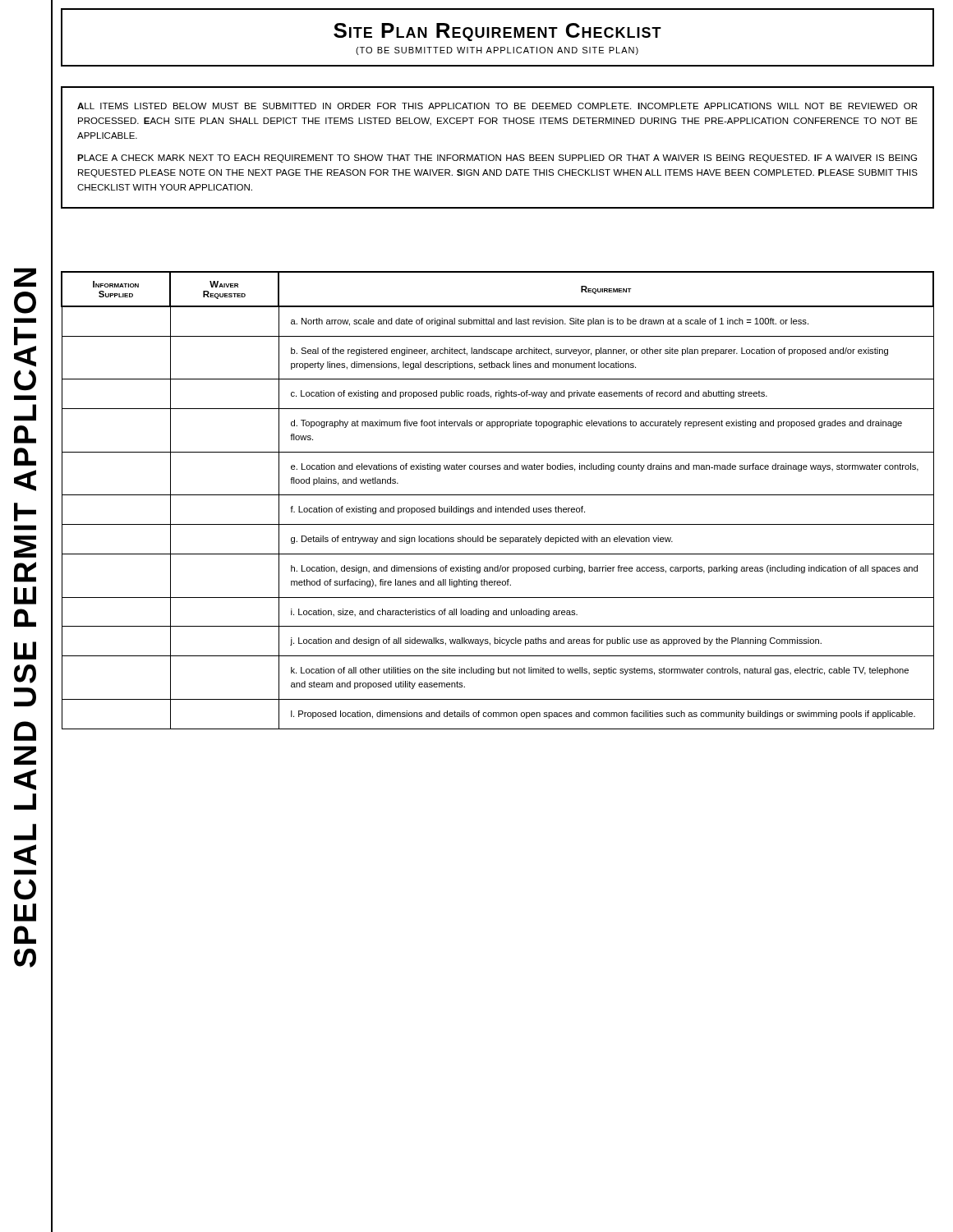Find the table

click(x=497, y=747)
